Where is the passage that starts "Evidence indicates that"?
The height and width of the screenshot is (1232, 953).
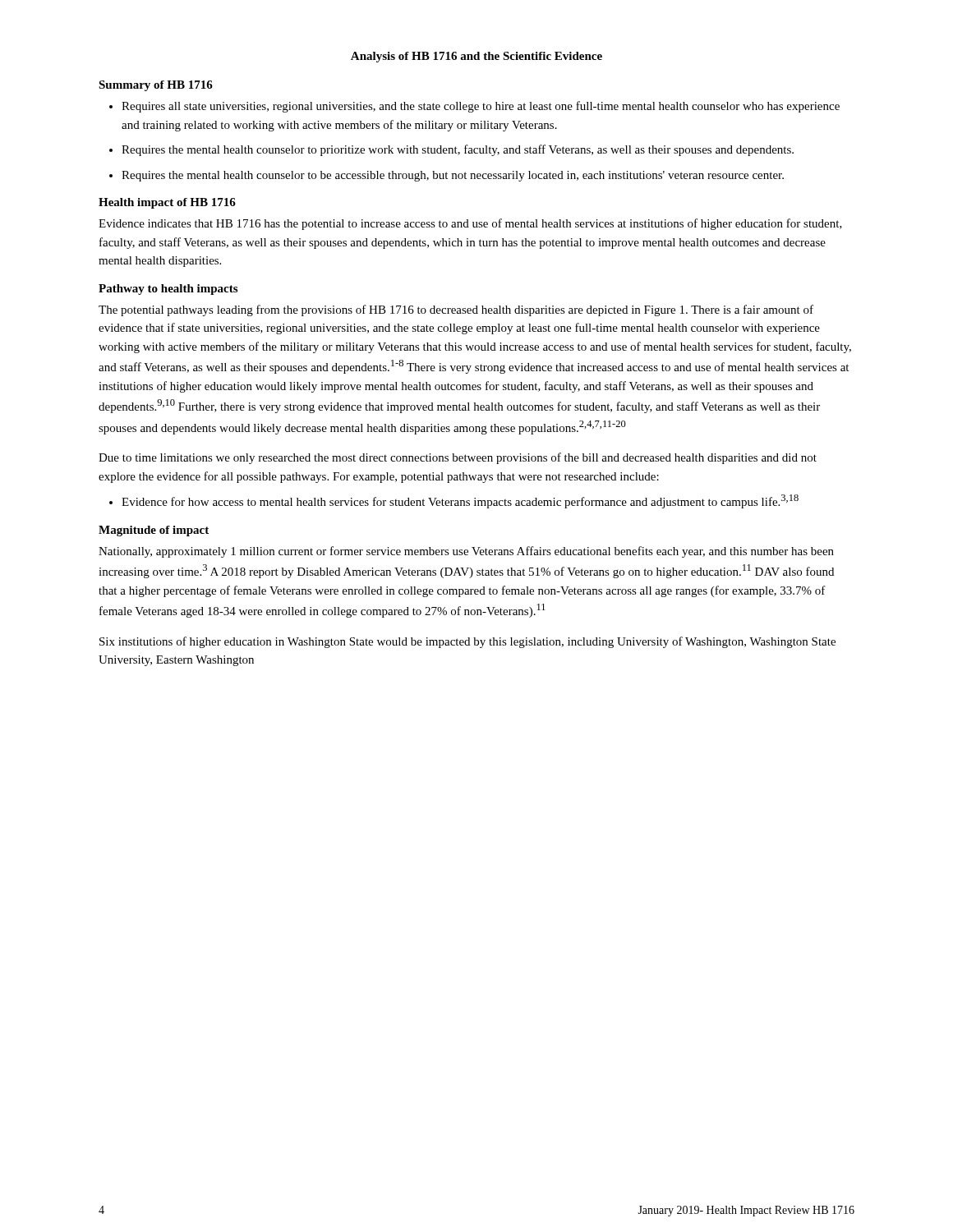click(x=470, y=242)
